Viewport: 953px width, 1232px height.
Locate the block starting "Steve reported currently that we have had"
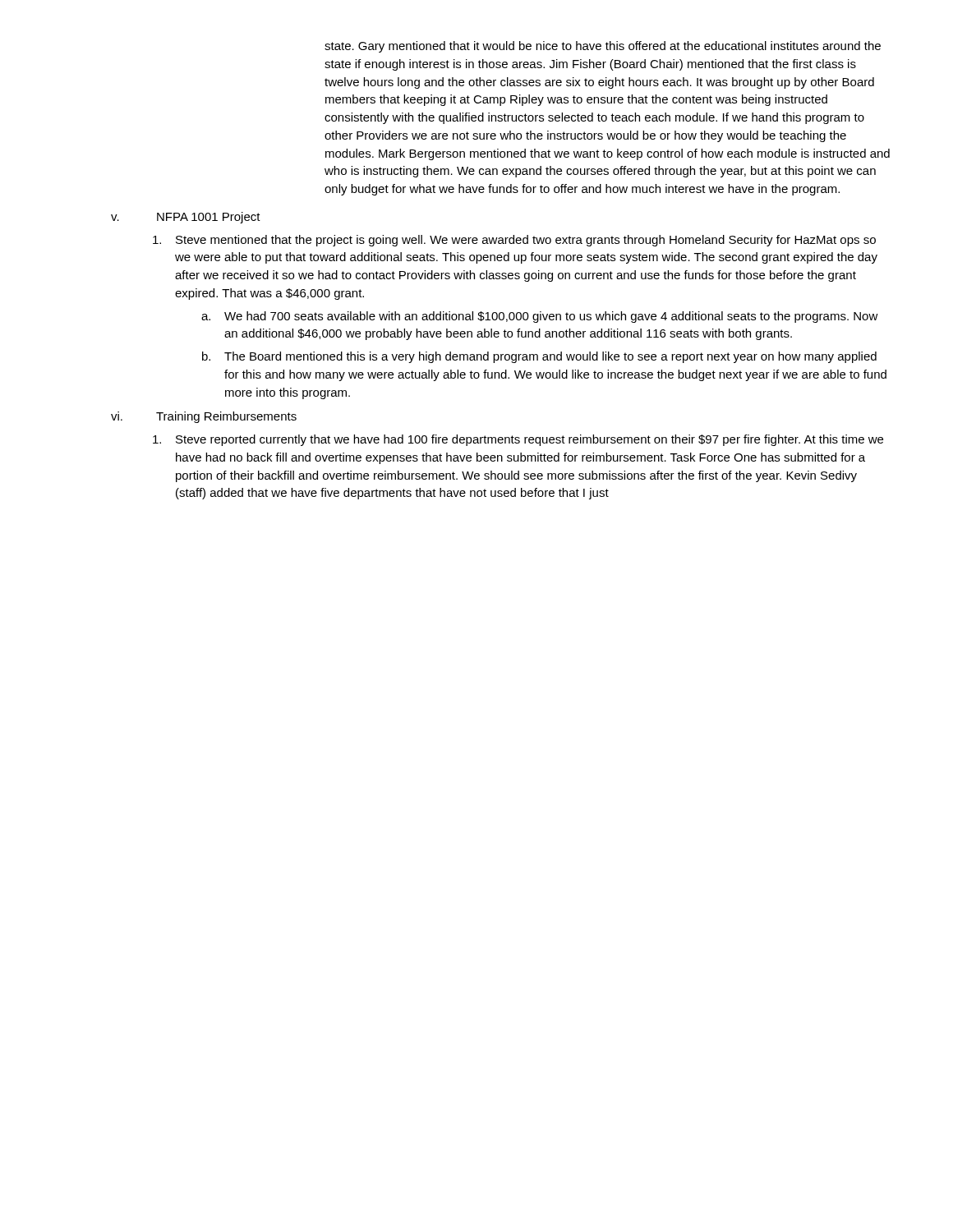pyautogui.click(x=522, y=466)
